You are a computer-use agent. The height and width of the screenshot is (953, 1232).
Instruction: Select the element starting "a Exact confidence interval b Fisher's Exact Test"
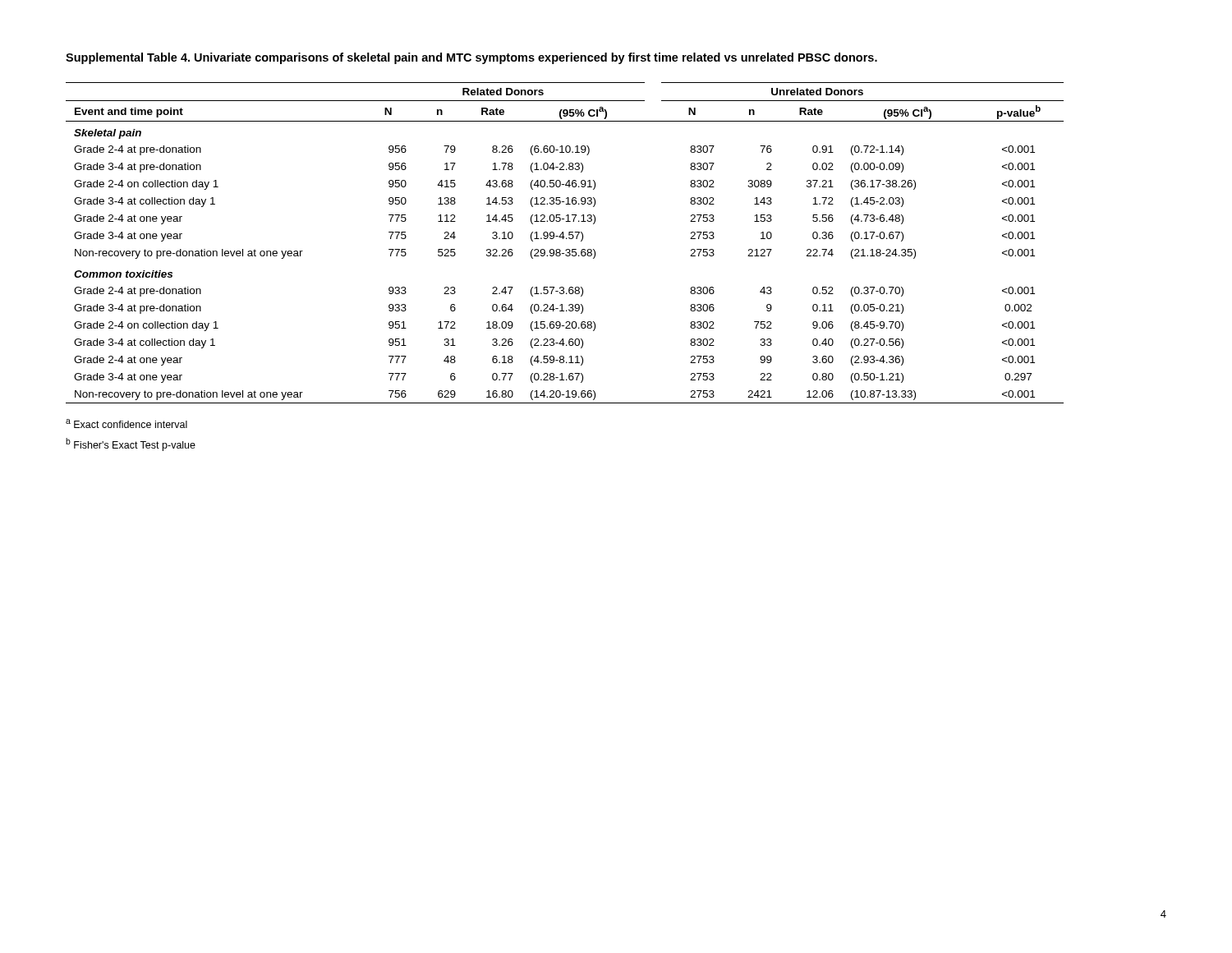click(131, 434)
